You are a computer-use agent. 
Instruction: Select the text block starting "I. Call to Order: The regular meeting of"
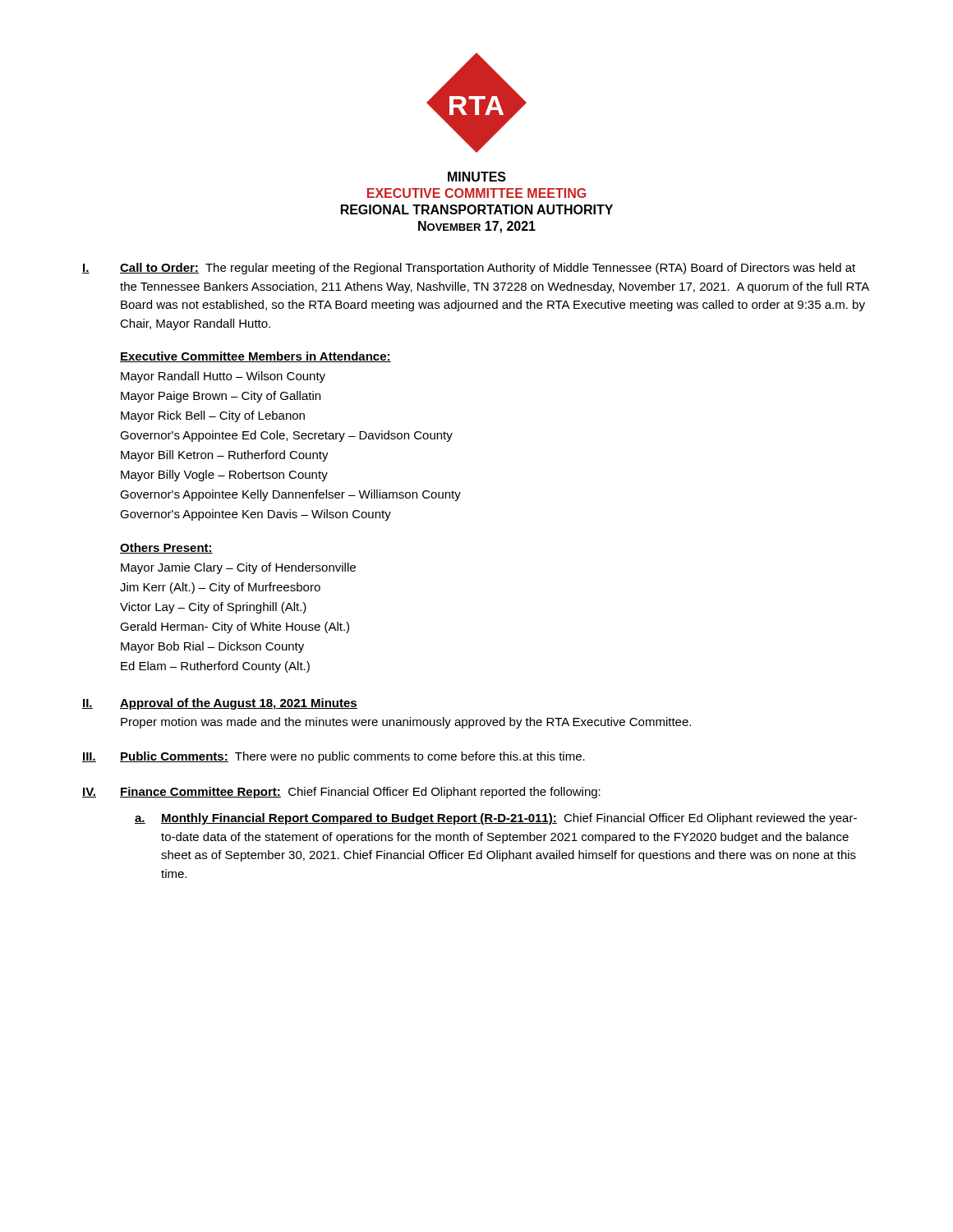tap(476, 296)
